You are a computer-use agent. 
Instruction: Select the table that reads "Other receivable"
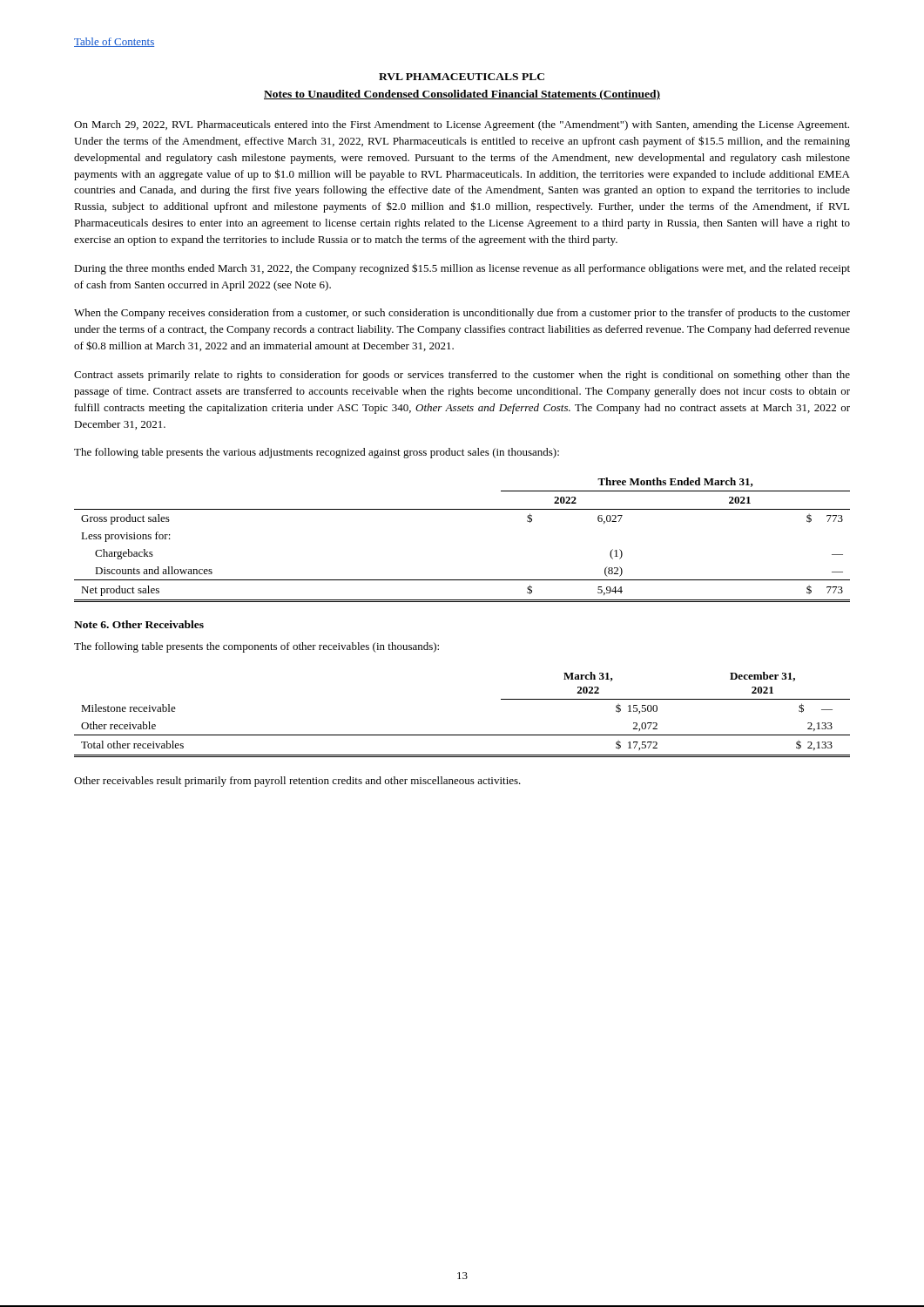(462, 712)
